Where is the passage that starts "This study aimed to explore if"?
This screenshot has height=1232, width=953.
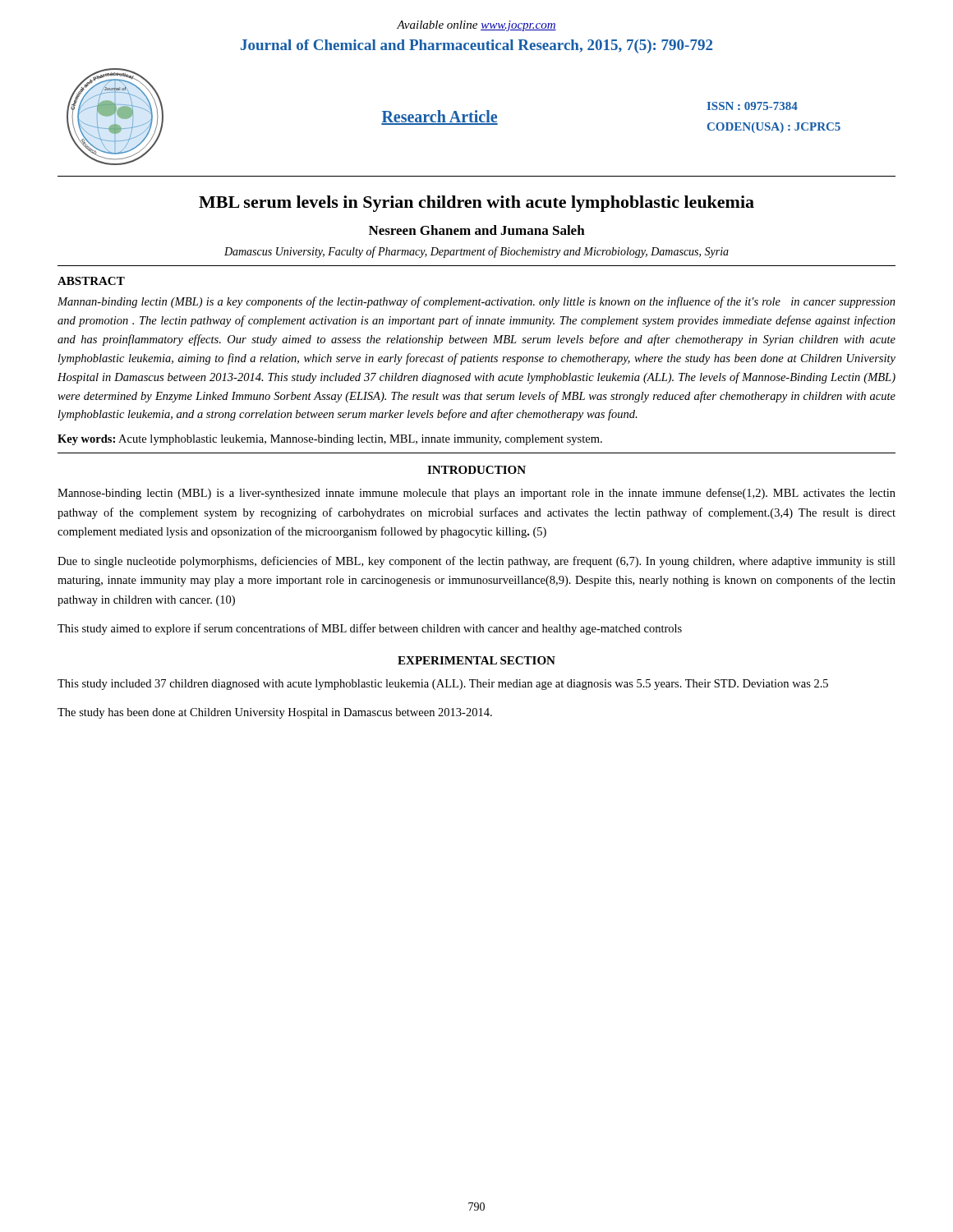coord(370,629)
